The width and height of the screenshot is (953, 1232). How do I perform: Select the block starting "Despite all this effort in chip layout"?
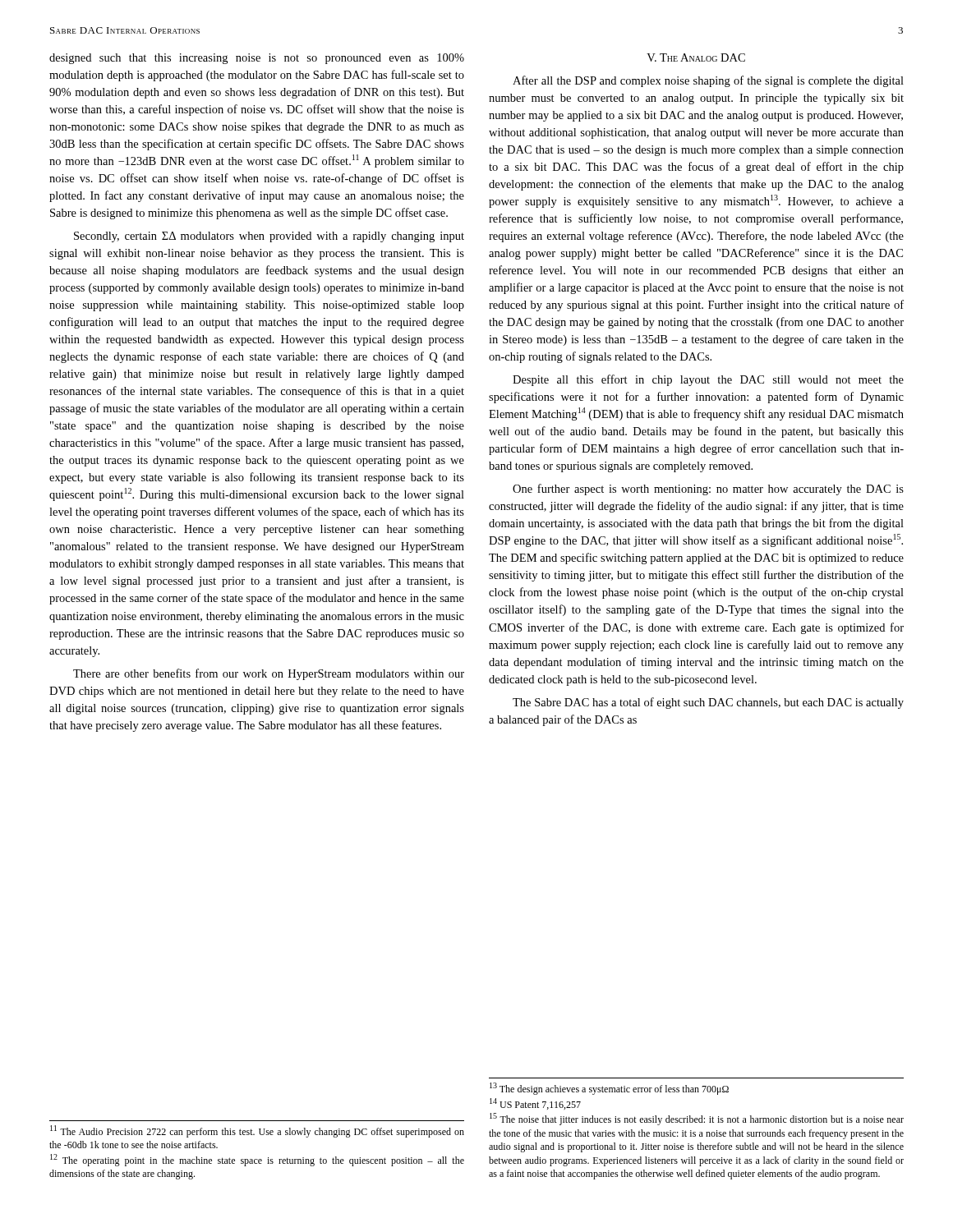[x=696, y=423]
